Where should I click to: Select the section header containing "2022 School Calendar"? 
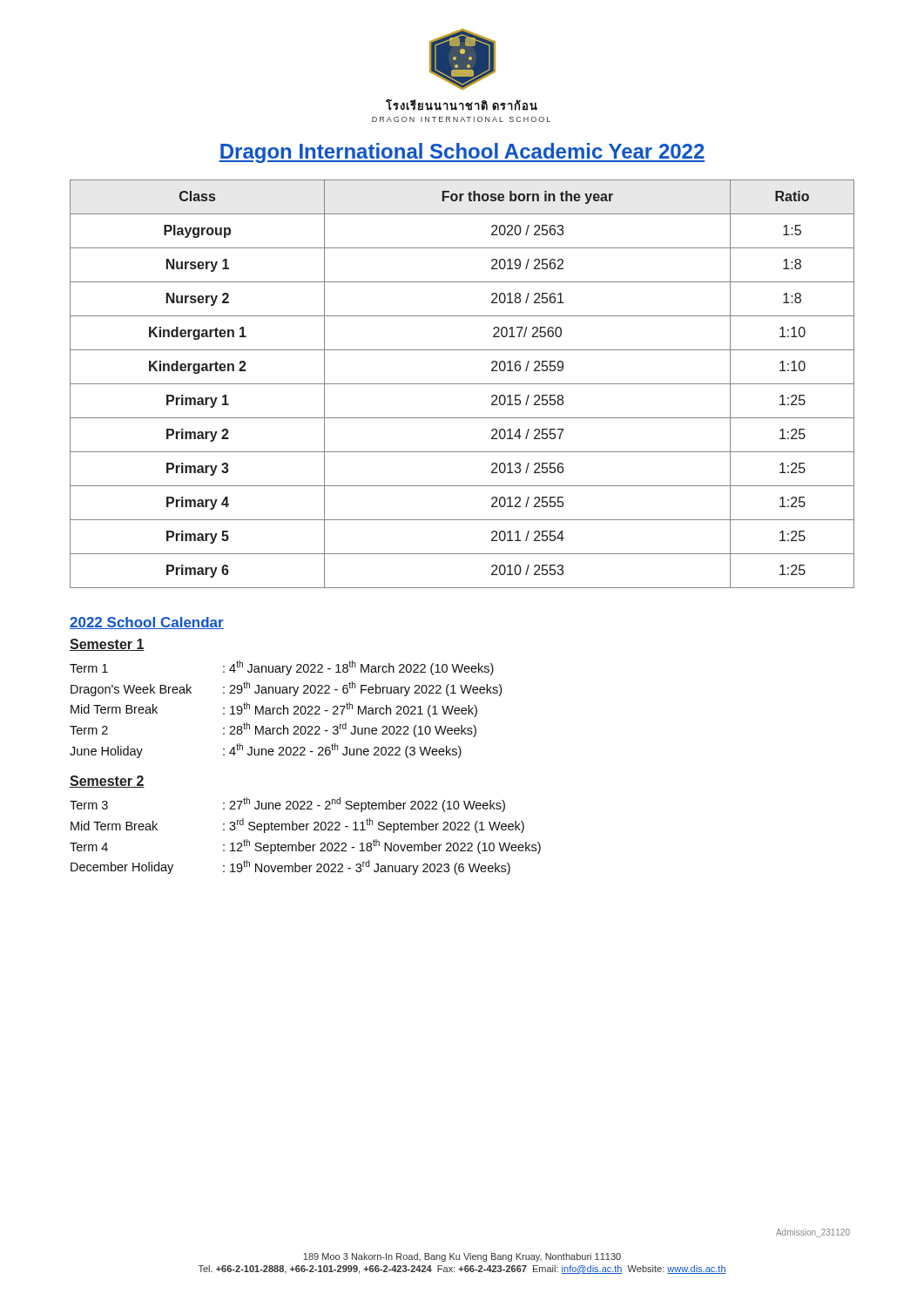click(147, 623)
